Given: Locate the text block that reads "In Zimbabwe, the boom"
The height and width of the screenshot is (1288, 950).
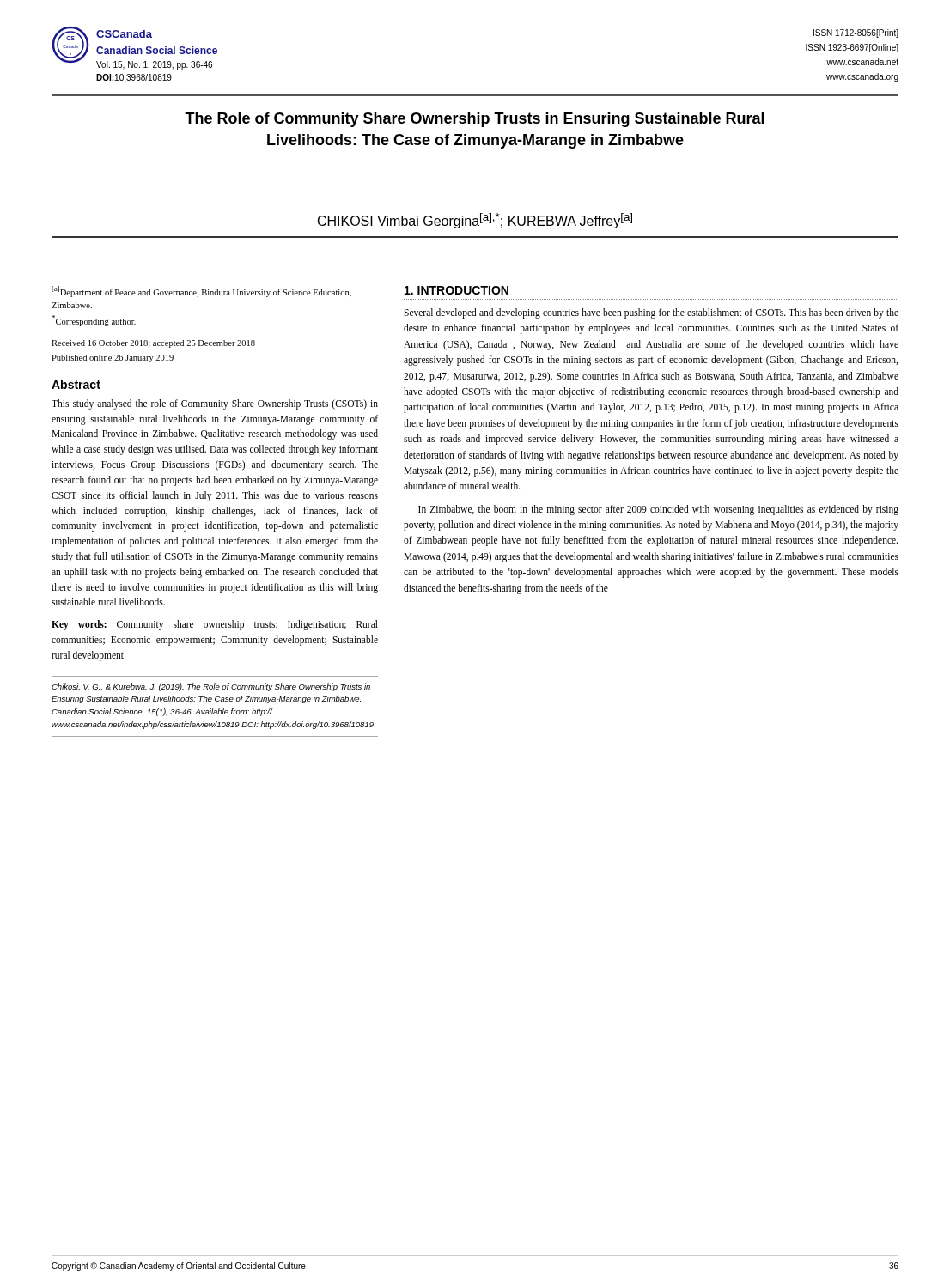Looking at the screenshot, I should tap(651, 548).
